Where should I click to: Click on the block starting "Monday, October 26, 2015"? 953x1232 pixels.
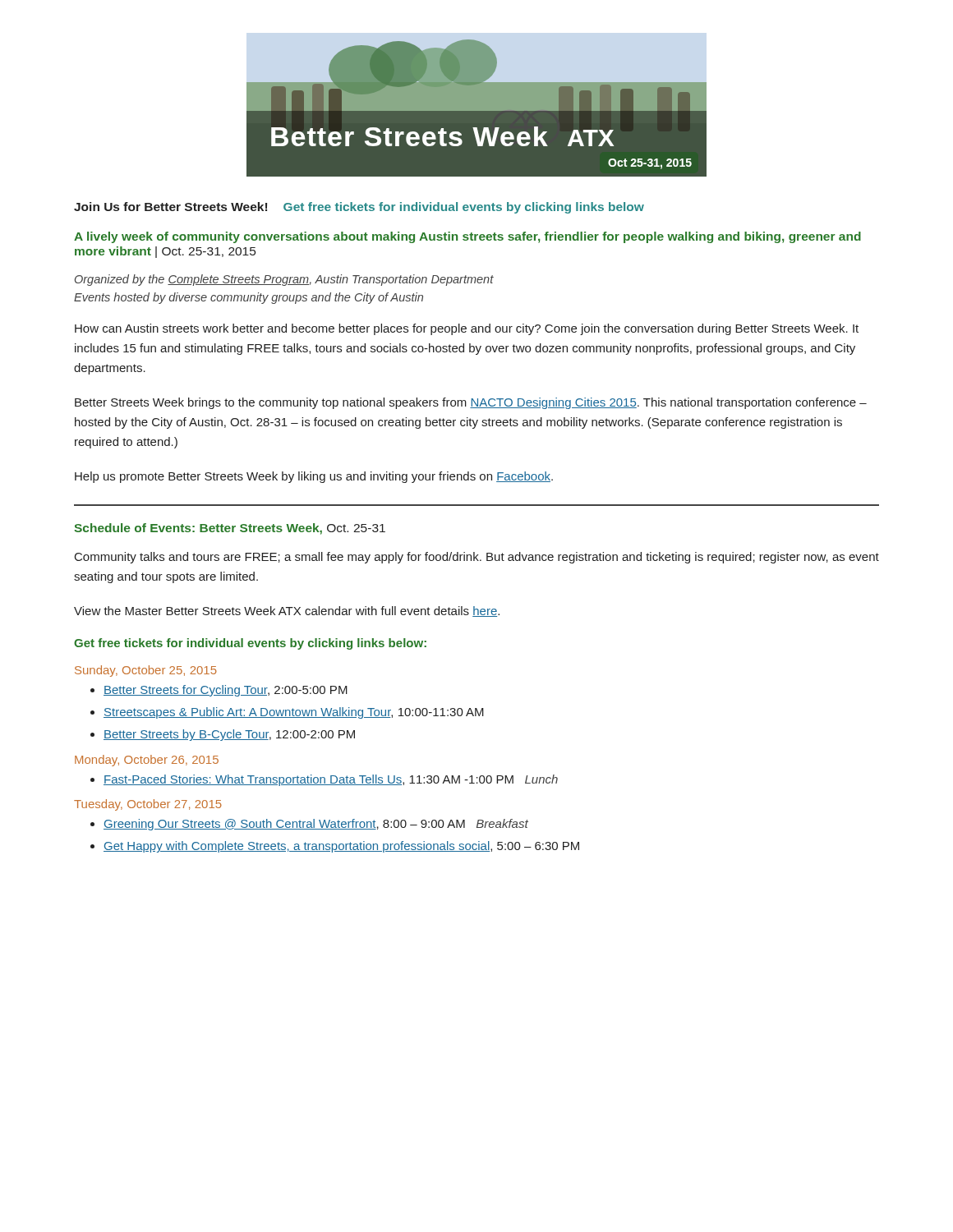click(146, 759)
